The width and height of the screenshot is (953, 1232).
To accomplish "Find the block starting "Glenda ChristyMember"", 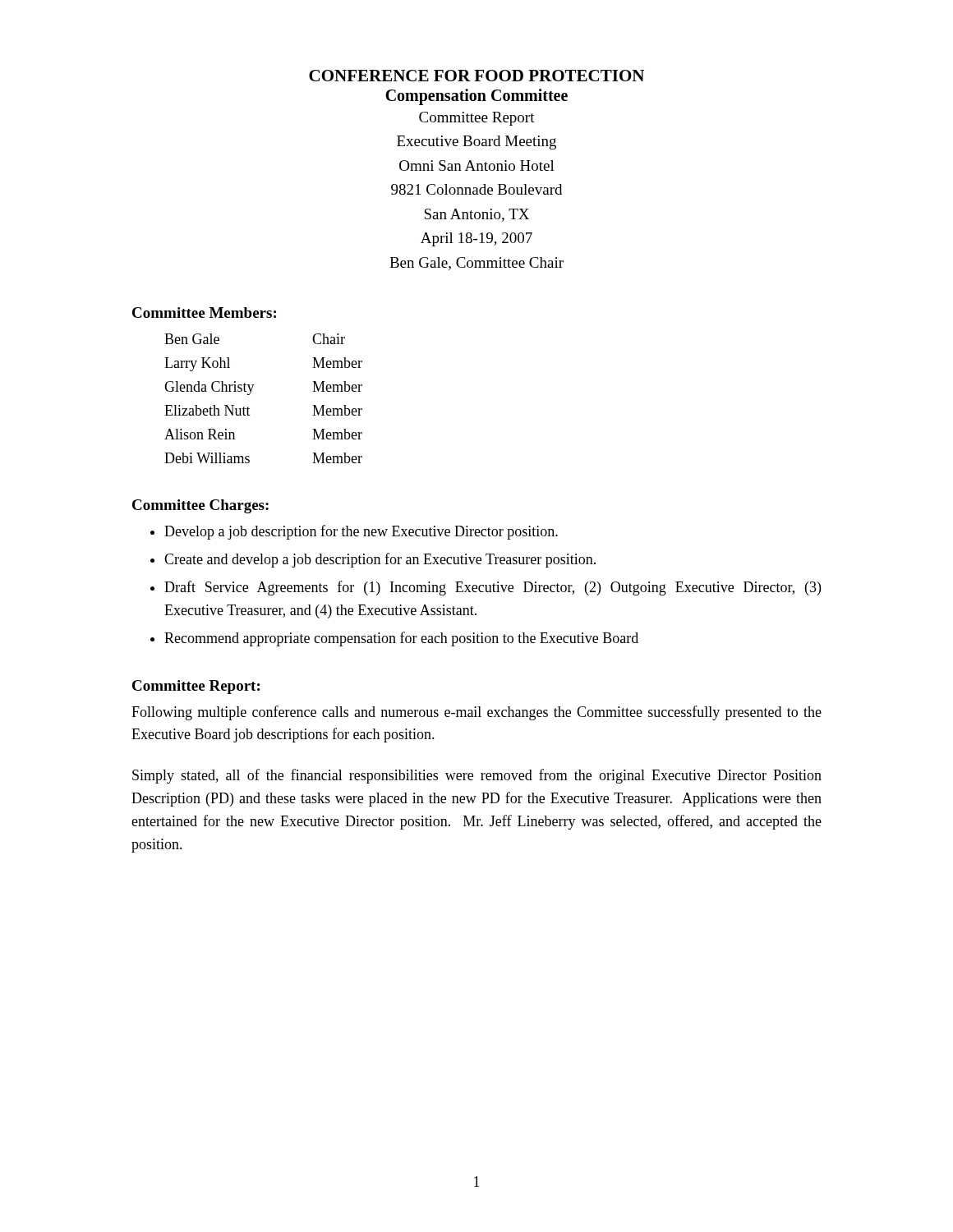I will [263, 387].
